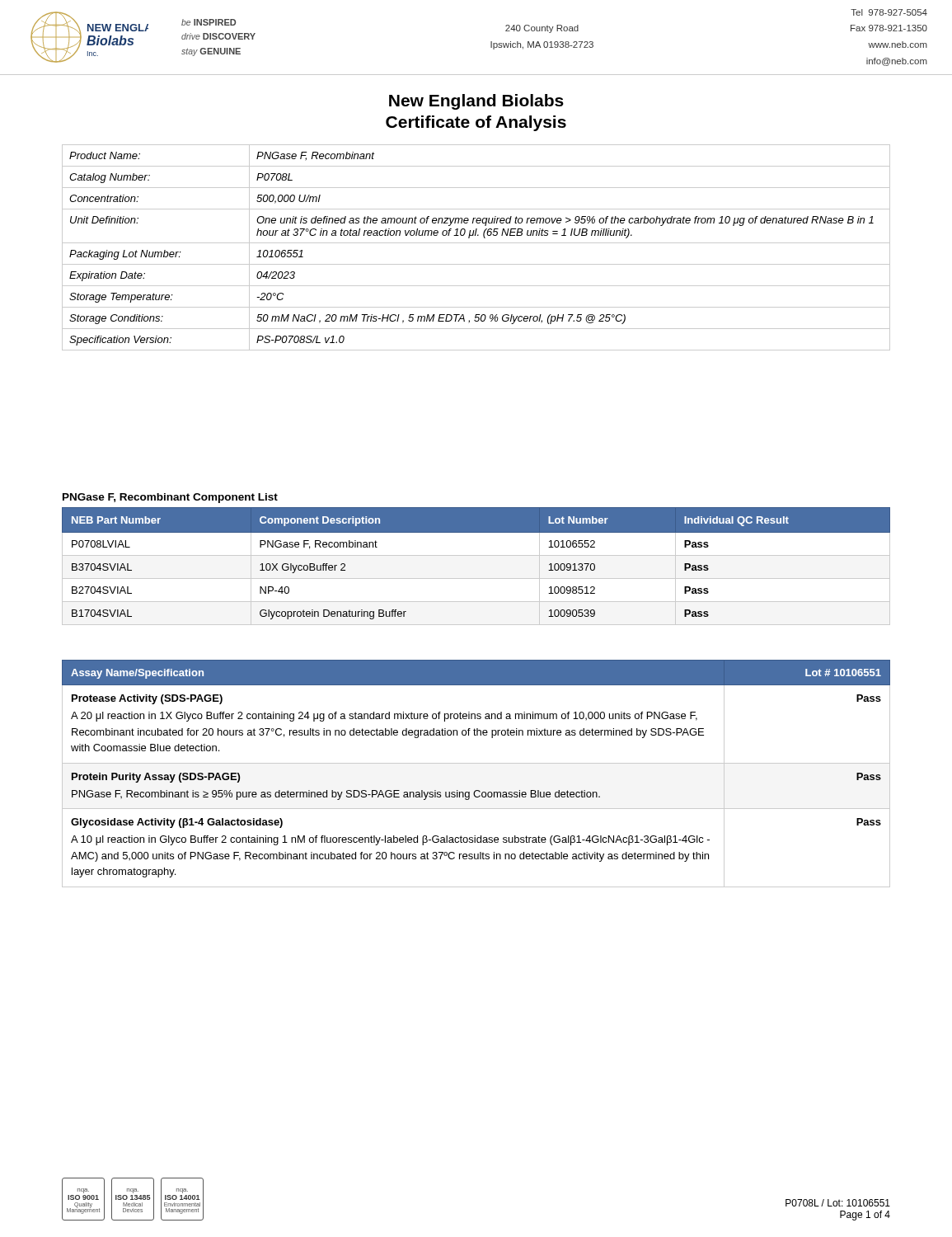The width and height of the screenshot is (952, 1237).
Task: Locate the table with the text "PS-P0708S/L v1.0"
Action: pyautogui.click(x=476, y=247)
